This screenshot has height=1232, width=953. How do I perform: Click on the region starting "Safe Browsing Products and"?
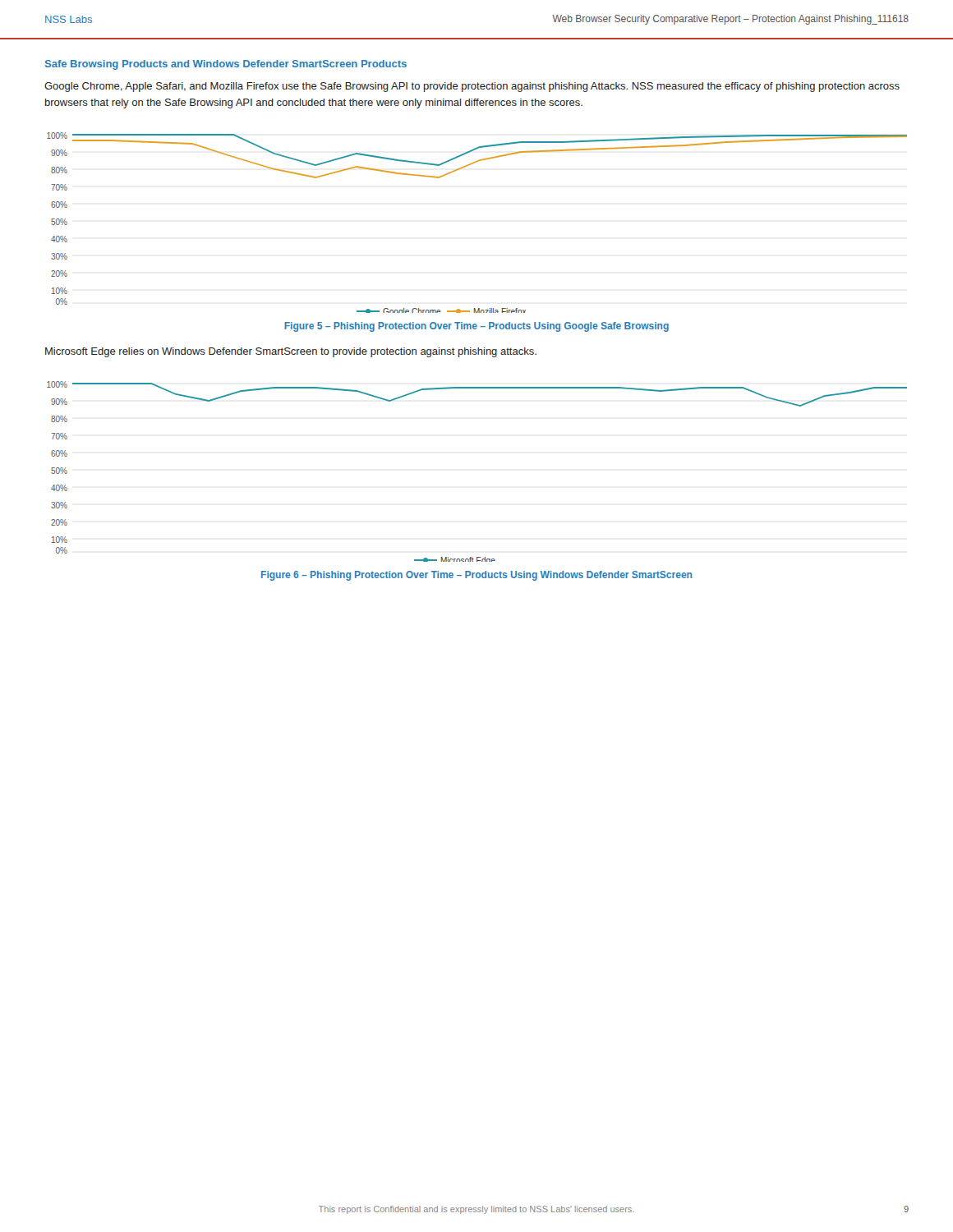coord(226,64)
